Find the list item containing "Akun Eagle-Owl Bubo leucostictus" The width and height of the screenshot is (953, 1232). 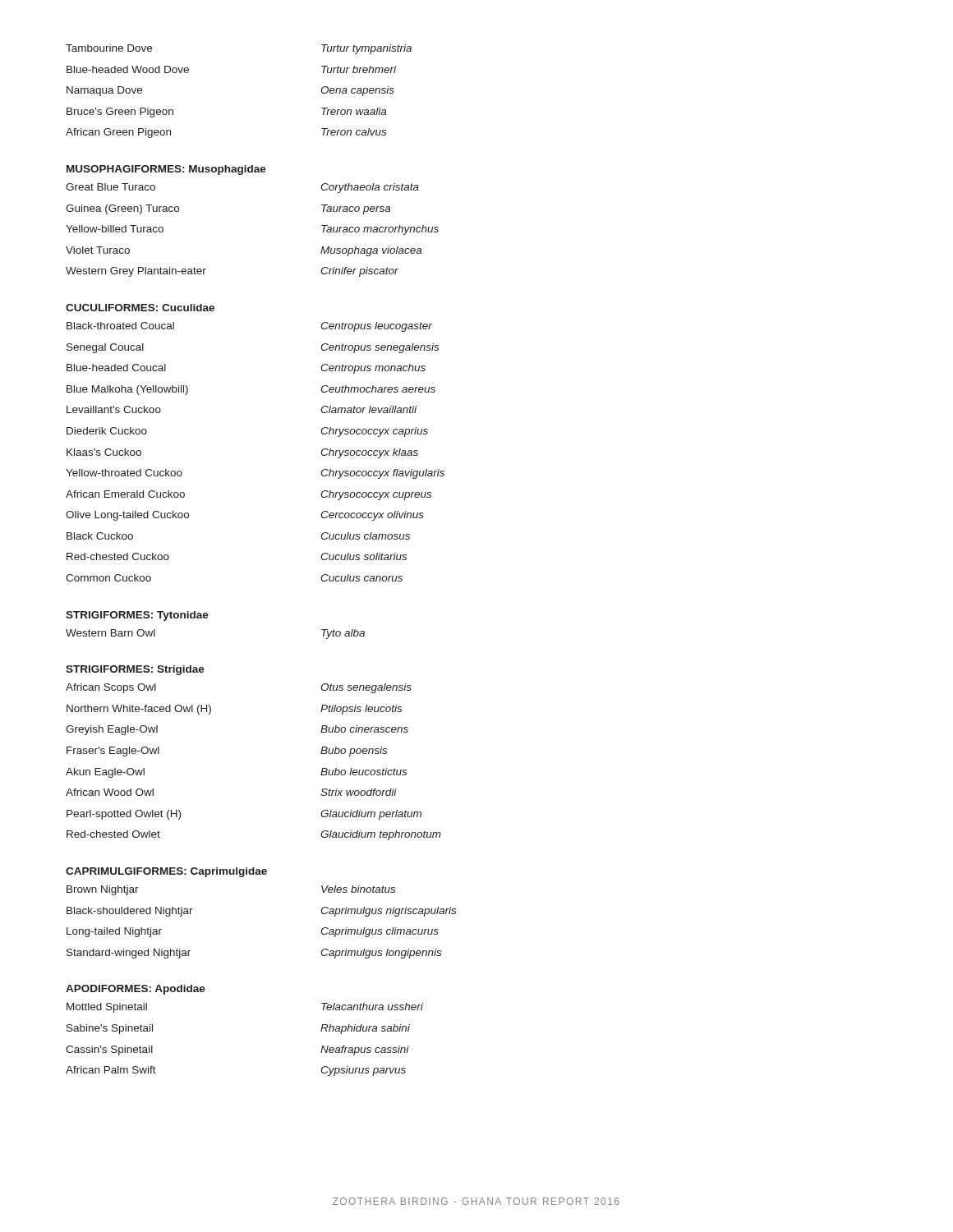[x=108, y=772]
